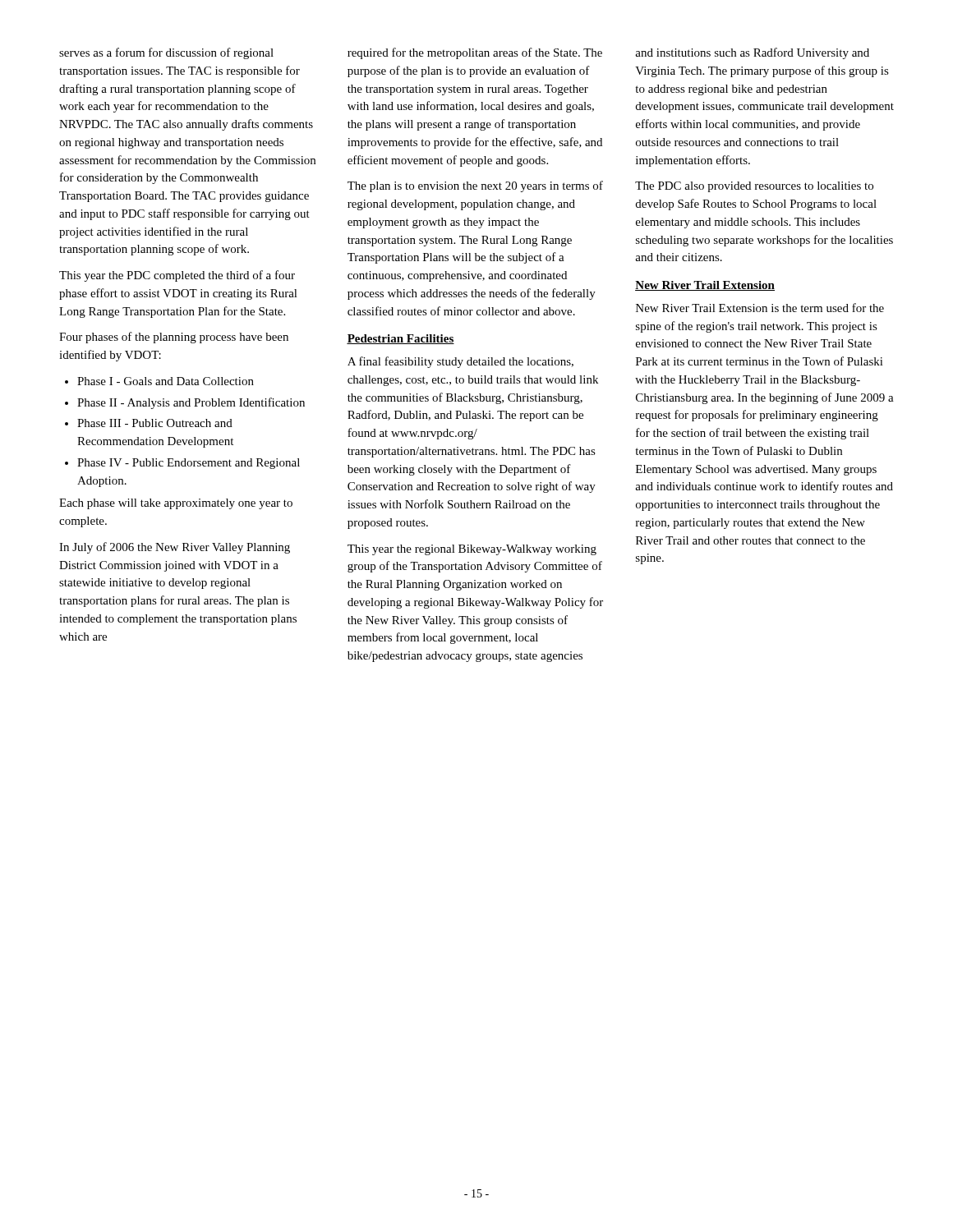This screenshot has width=953, height=1232.
Task: Point to the block beginning "New River Trail Extension is the term used"
Action: [x=765, y=434]
